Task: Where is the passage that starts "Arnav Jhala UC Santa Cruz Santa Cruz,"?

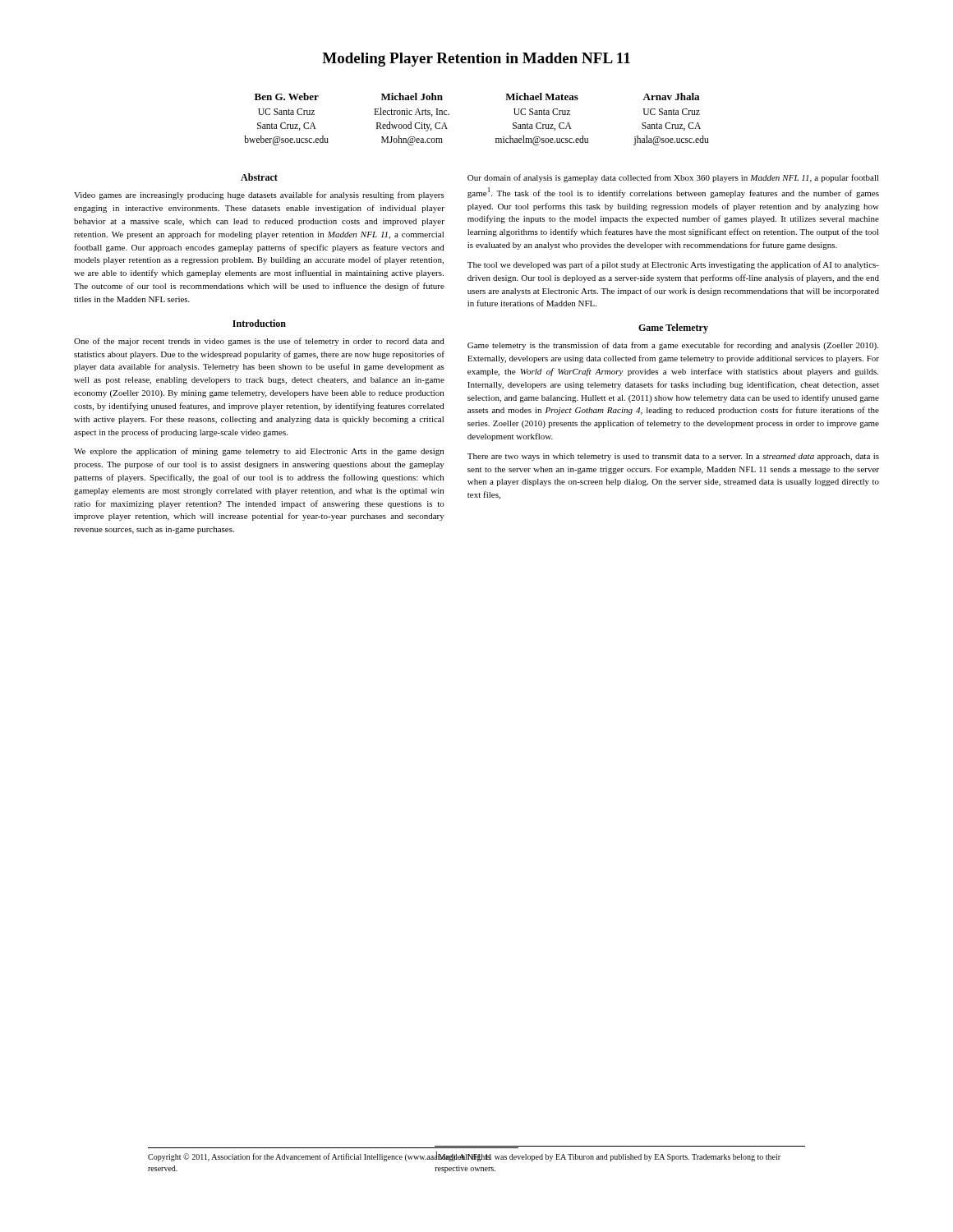Action: pos(671,118)
